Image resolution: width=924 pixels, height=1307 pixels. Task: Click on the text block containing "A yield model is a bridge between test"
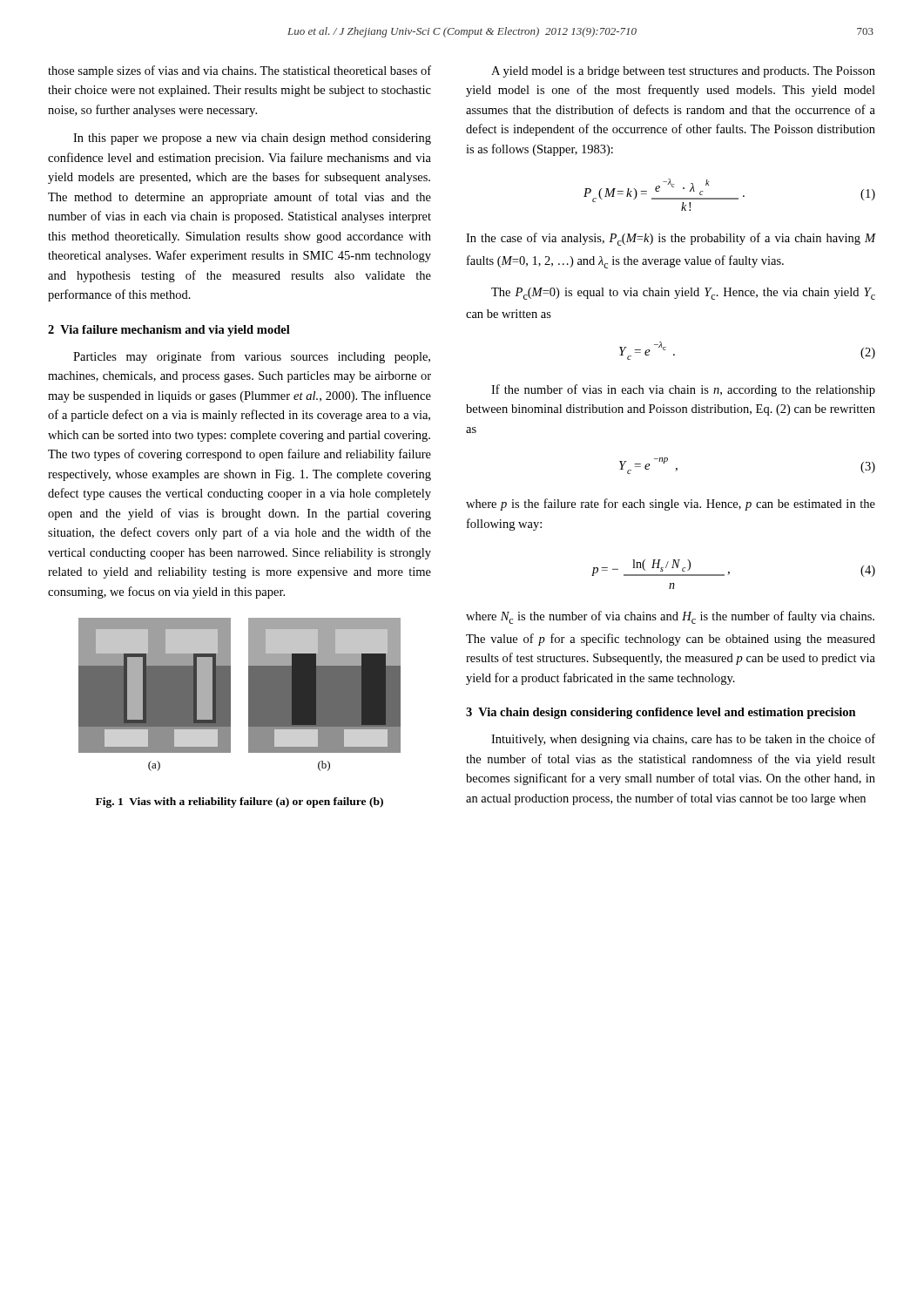(x=671, y=110)
